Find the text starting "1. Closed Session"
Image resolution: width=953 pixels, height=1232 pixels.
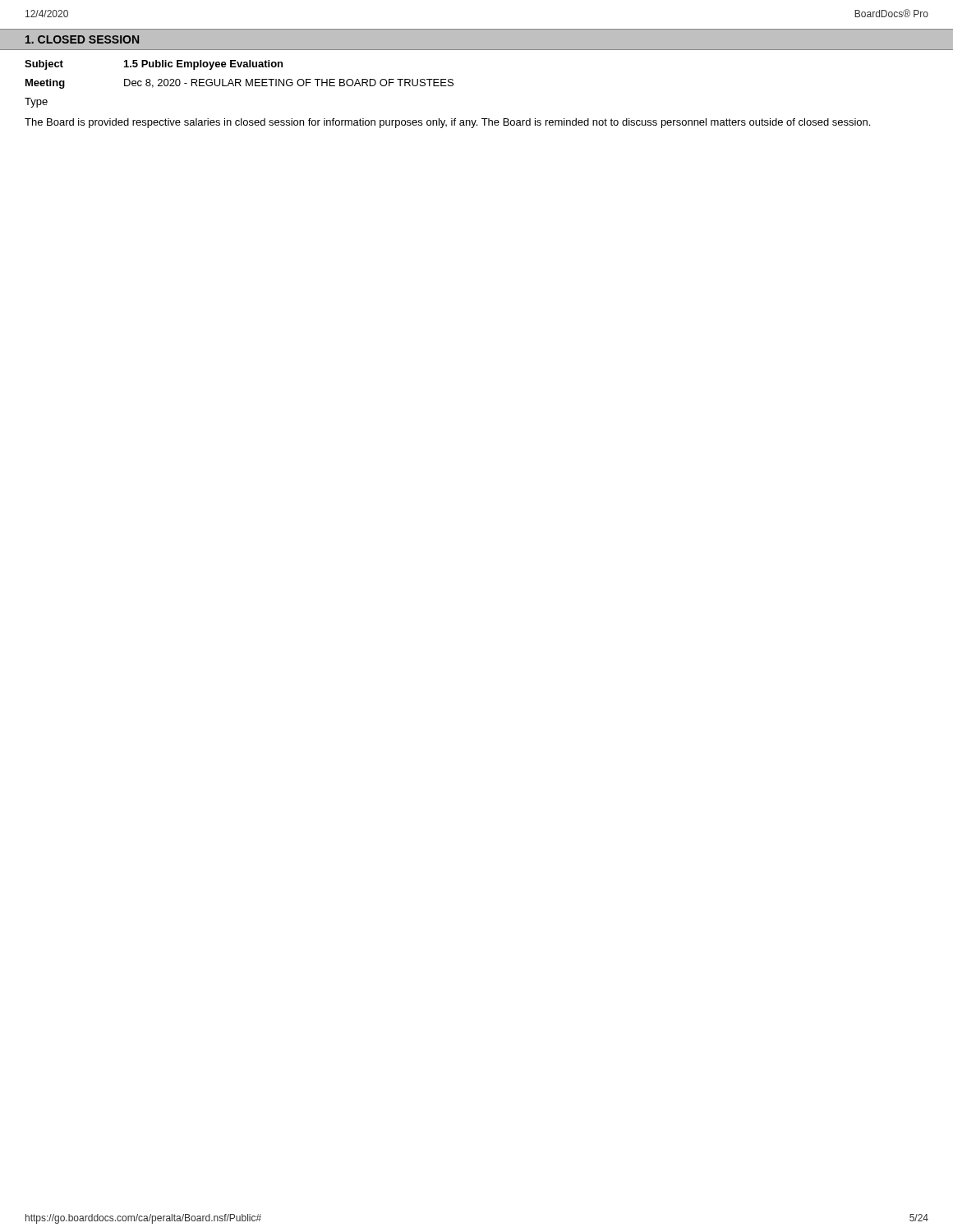pyautogui.click(x=82, y=39)
